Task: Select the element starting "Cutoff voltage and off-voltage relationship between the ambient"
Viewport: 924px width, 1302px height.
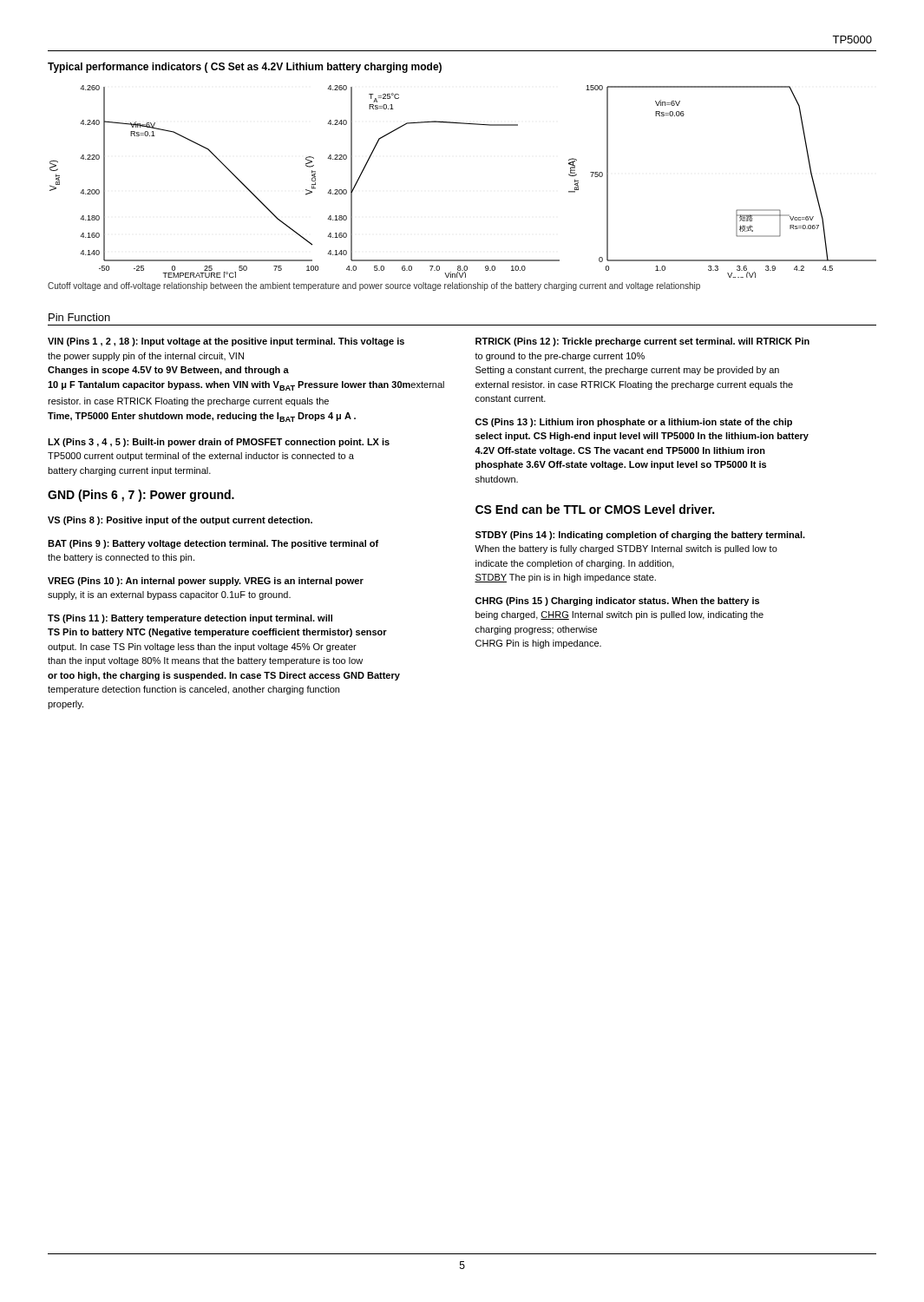Action: tap(374, 286)
